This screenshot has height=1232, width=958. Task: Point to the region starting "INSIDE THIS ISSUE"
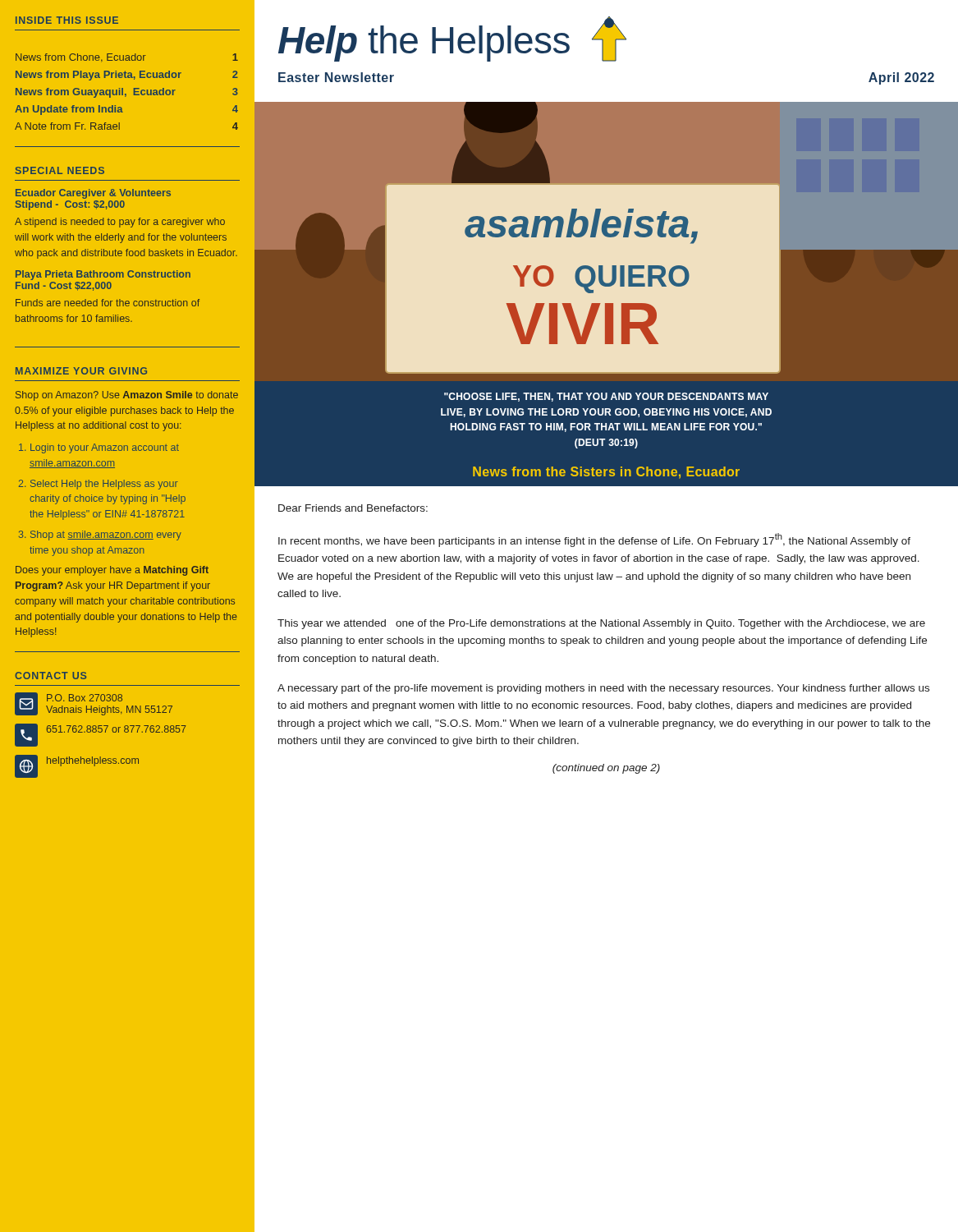127,23
